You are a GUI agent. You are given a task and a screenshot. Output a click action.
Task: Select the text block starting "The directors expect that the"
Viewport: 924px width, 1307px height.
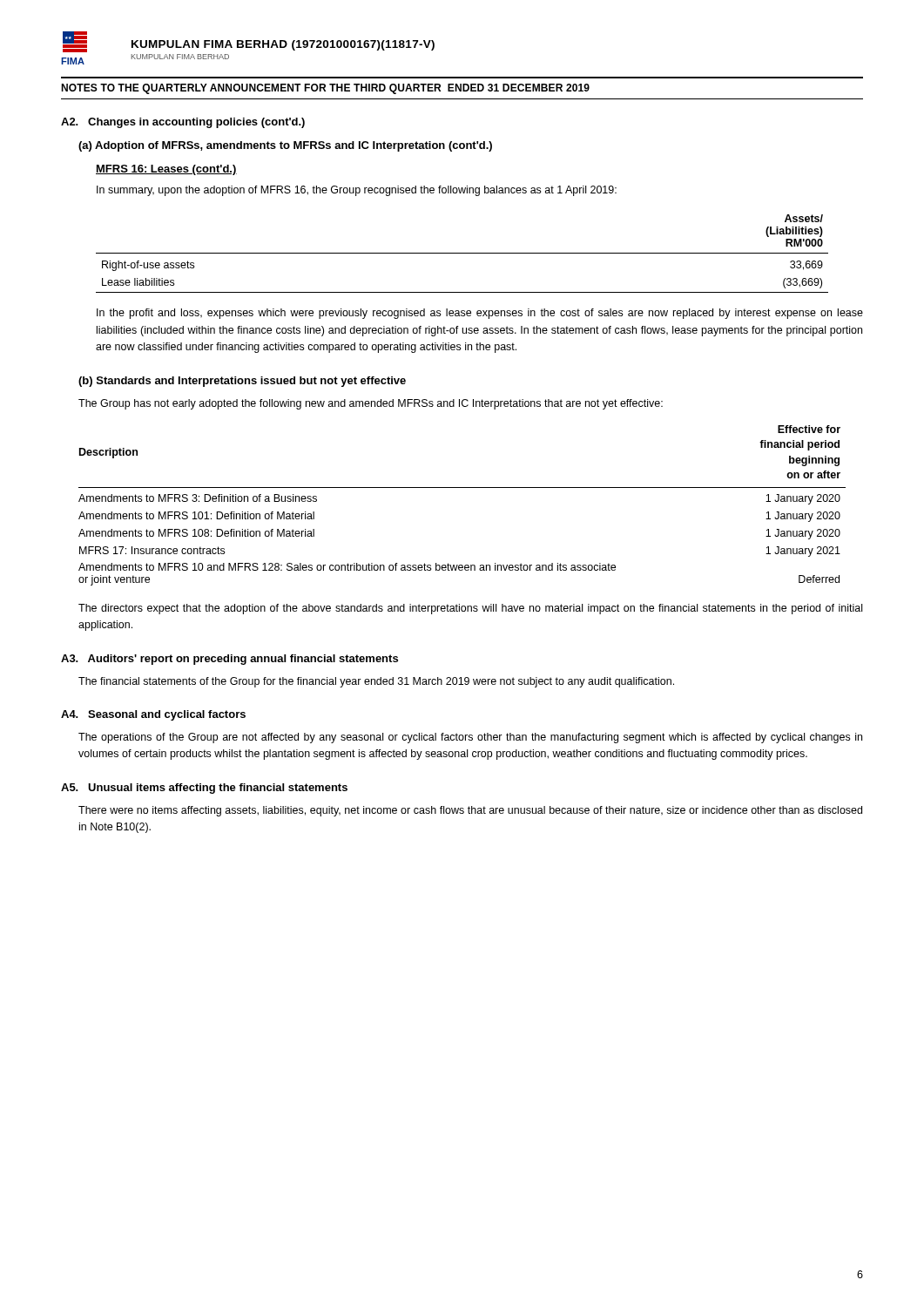click(471, 617)
